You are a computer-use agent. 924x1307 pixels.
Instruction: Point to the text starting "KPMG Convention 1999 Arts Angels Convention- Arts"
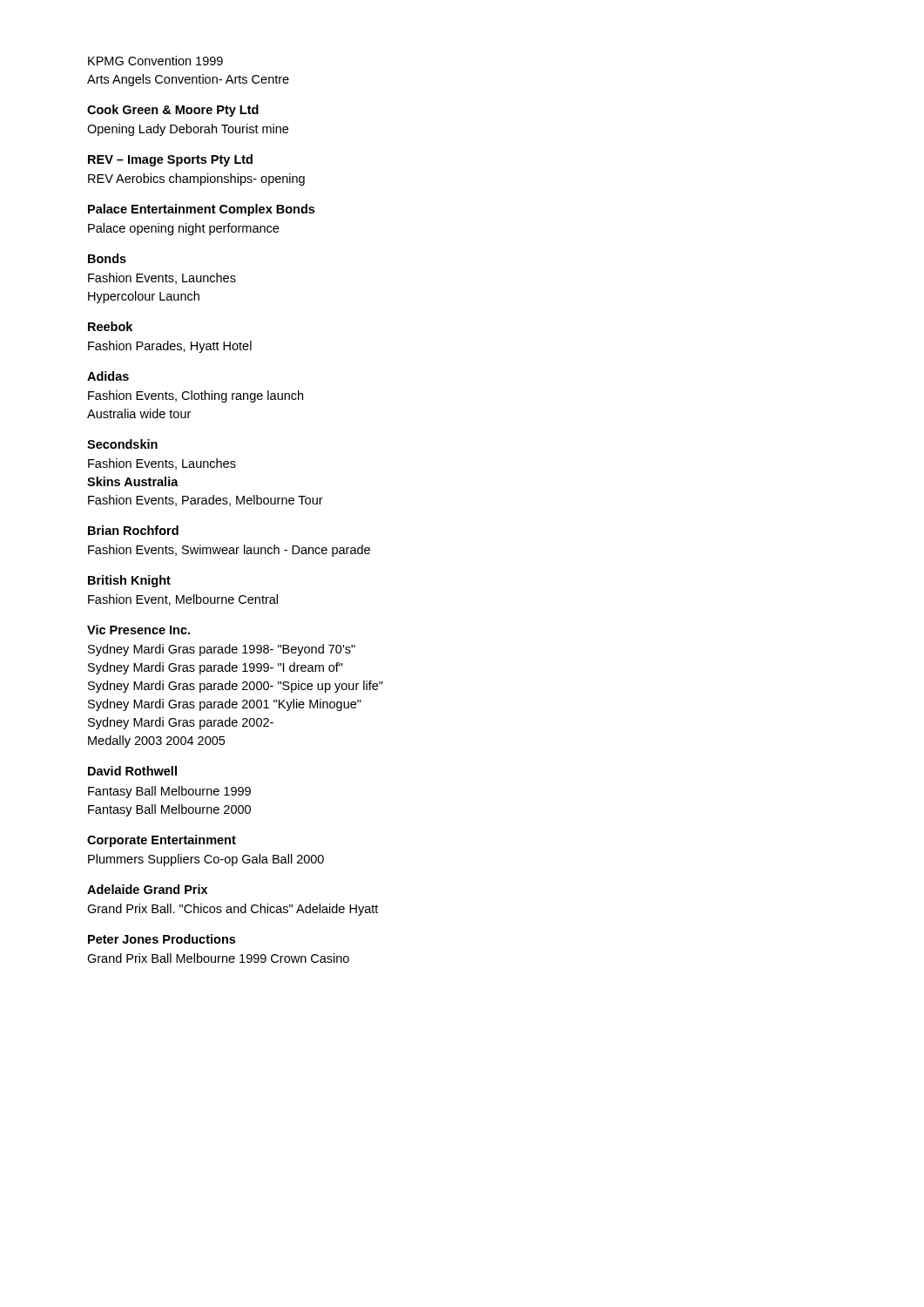[188, 70]
